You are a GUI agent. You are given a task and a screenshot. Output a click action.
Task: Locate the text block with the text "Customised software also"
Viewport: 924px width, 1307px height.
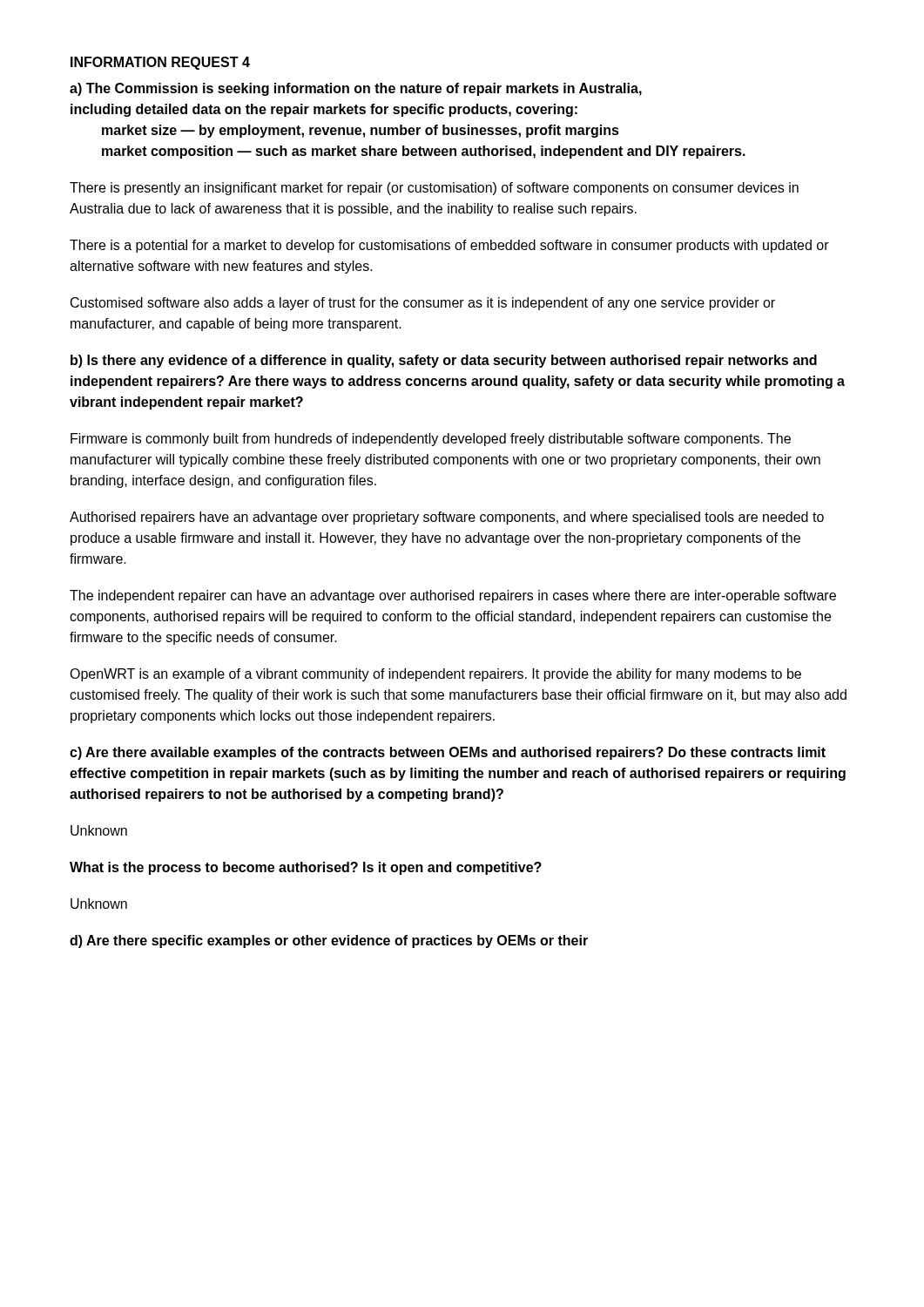[x=462, y=314]
